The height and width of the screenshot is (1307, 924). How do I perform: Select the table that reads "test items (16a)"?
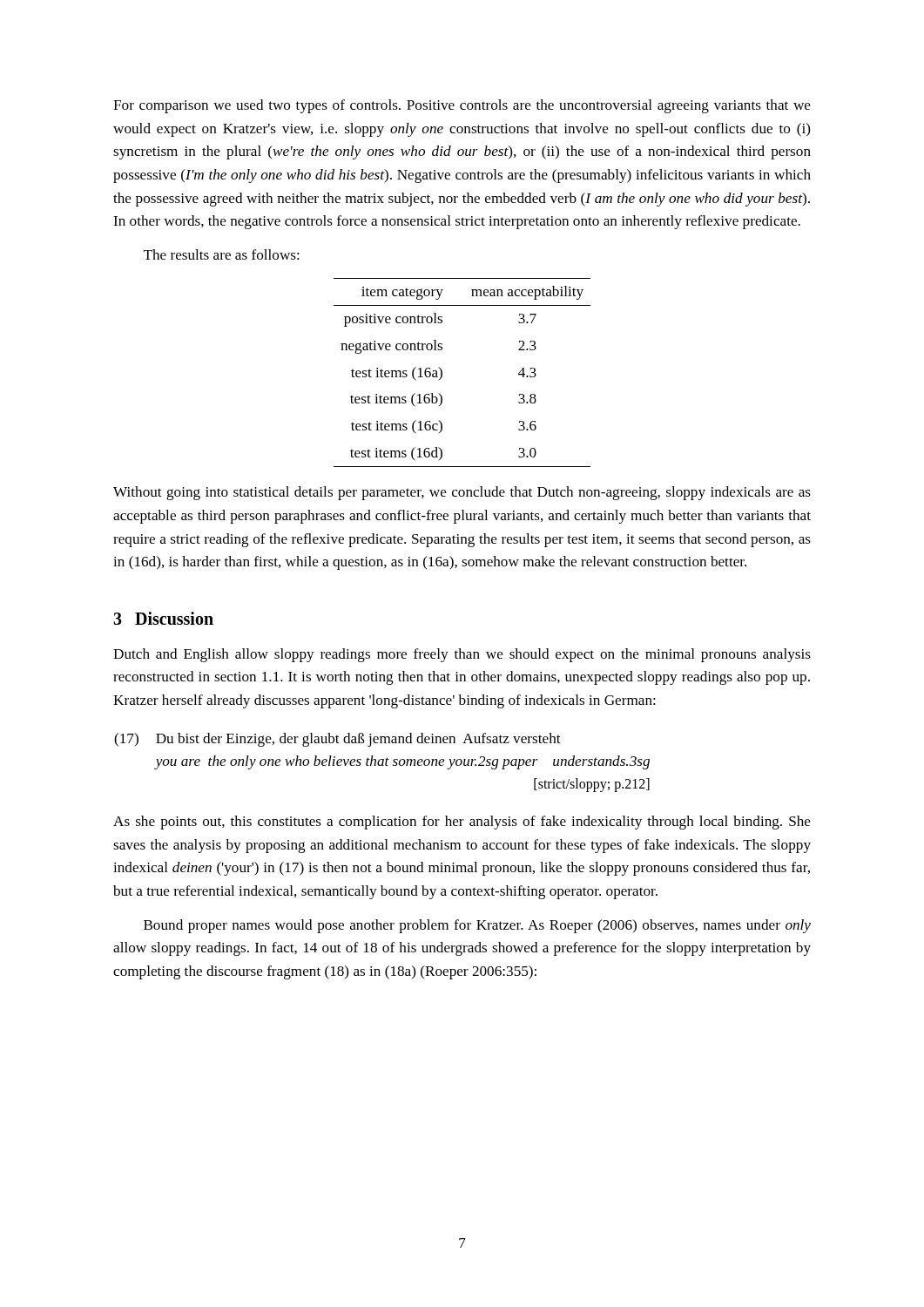click(x=462, y=372)
